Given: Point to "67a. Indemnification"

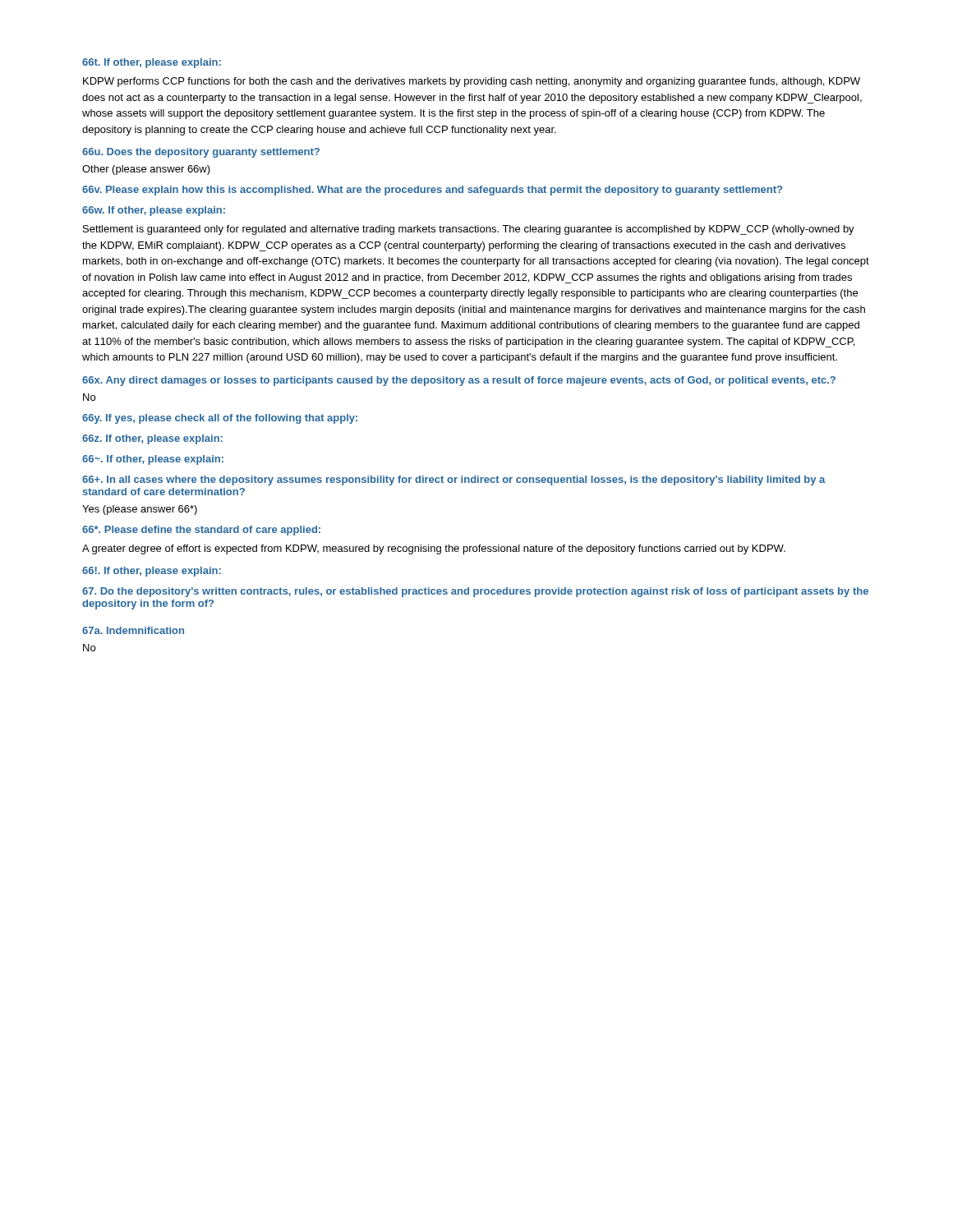Looking at the screenshot, I should (x=134, y=630).
